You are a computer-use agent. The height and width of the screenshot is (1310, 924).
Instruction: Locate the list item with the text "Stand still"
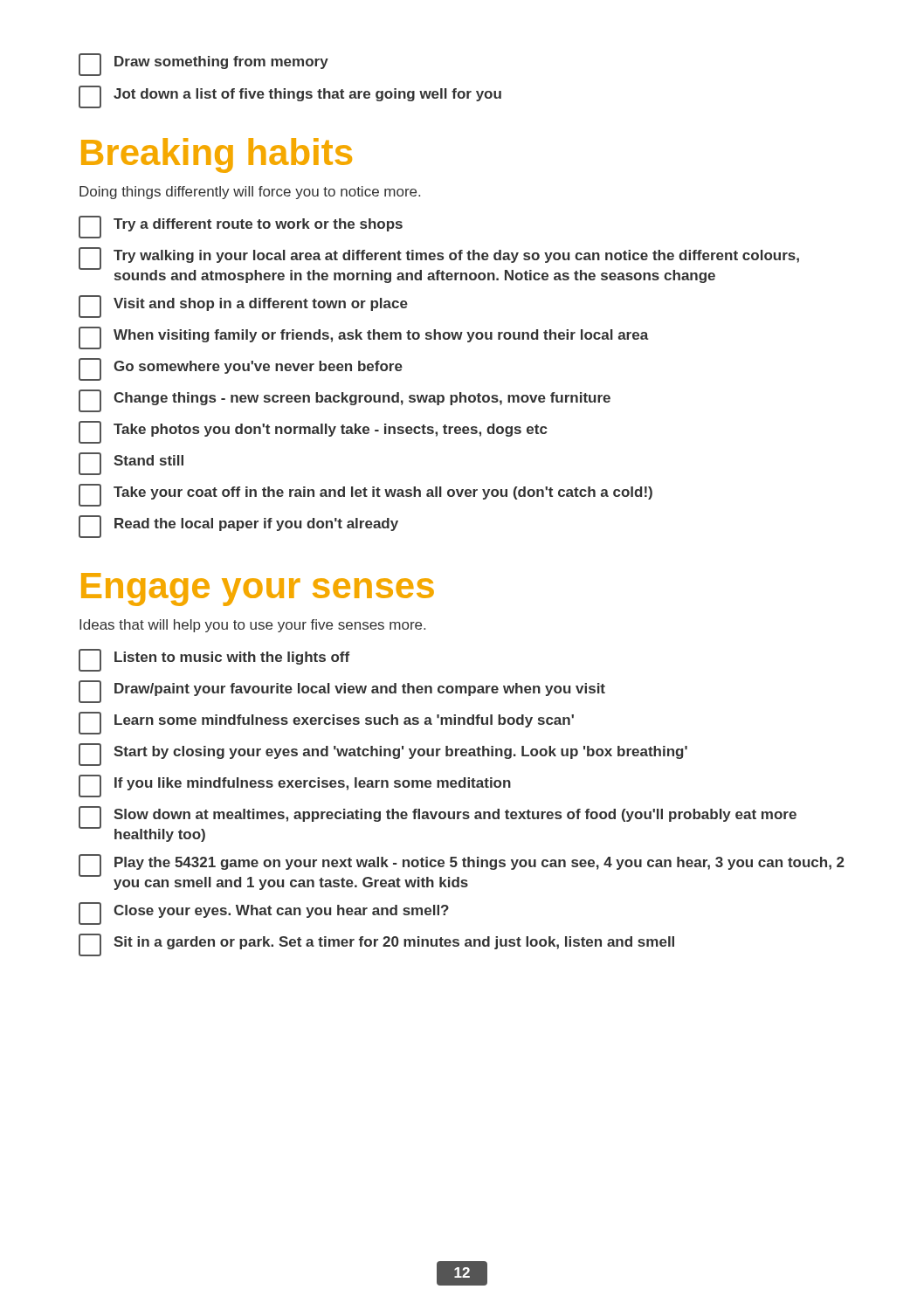coord(131,464)
